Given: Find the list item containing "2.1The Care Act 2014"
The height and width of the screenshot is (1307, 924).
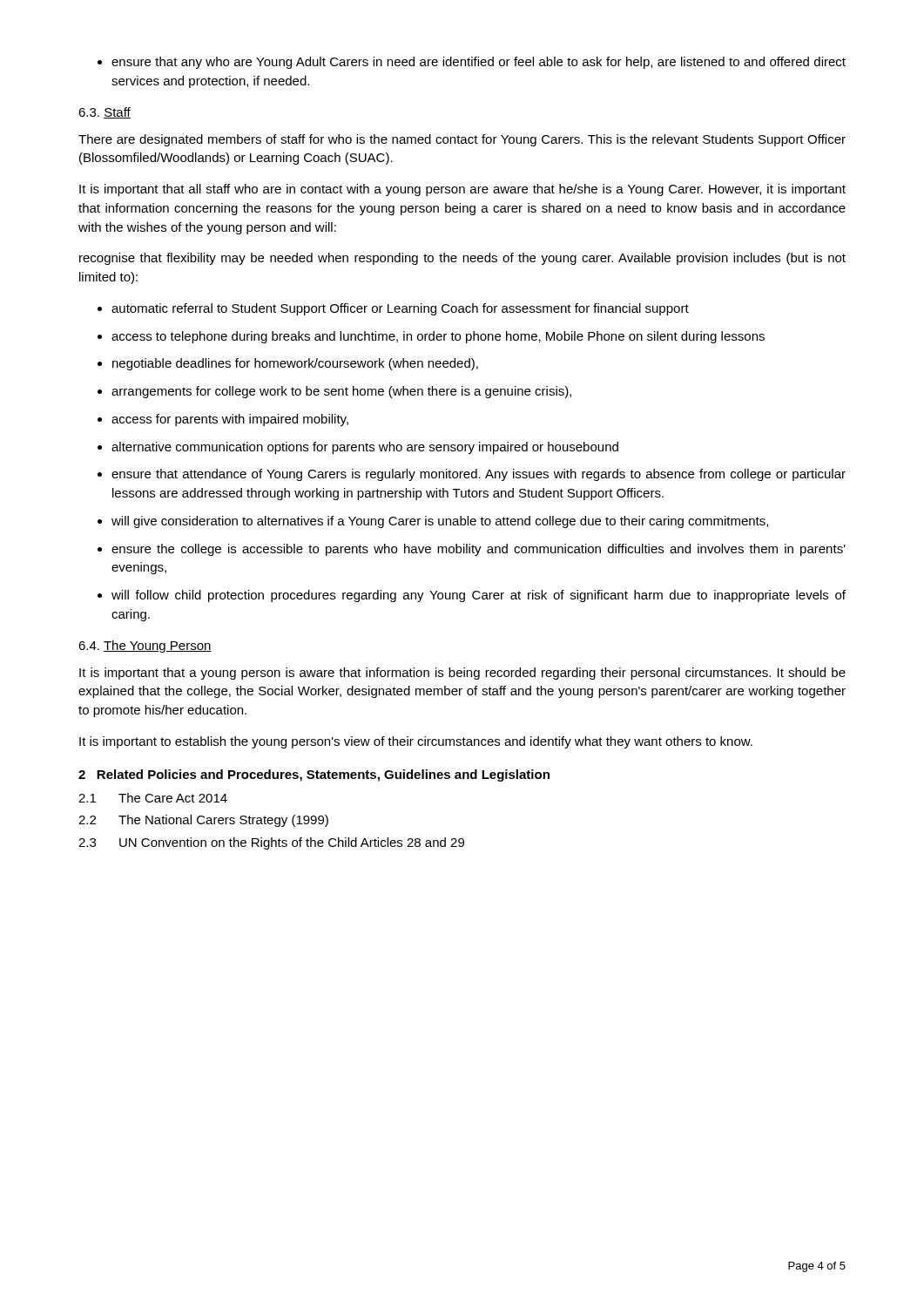Looking at the screenshot, I should coord(153,798).
